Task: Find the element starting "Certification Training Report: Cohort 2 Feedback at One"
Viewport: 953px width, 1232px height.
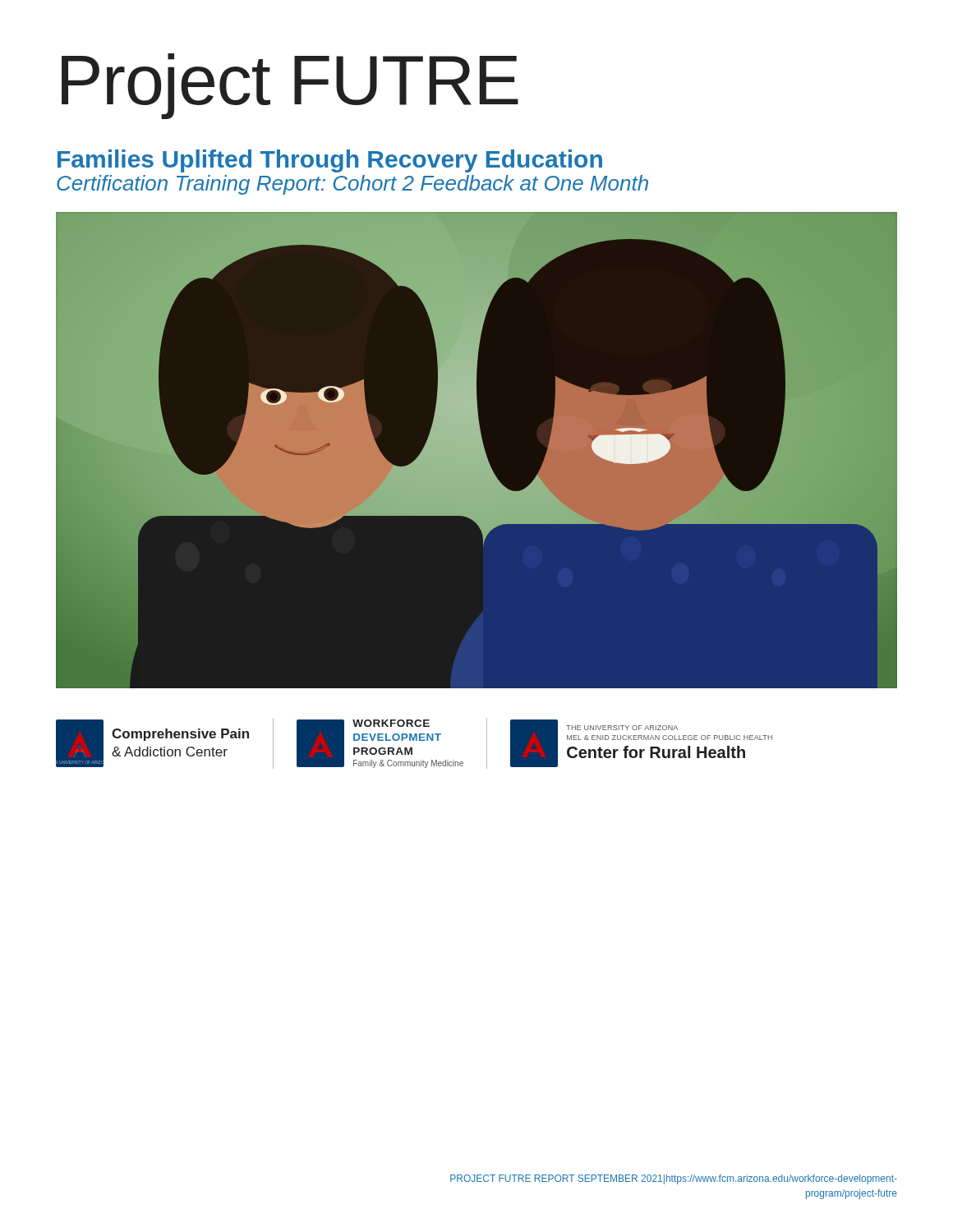Action: 352,184
